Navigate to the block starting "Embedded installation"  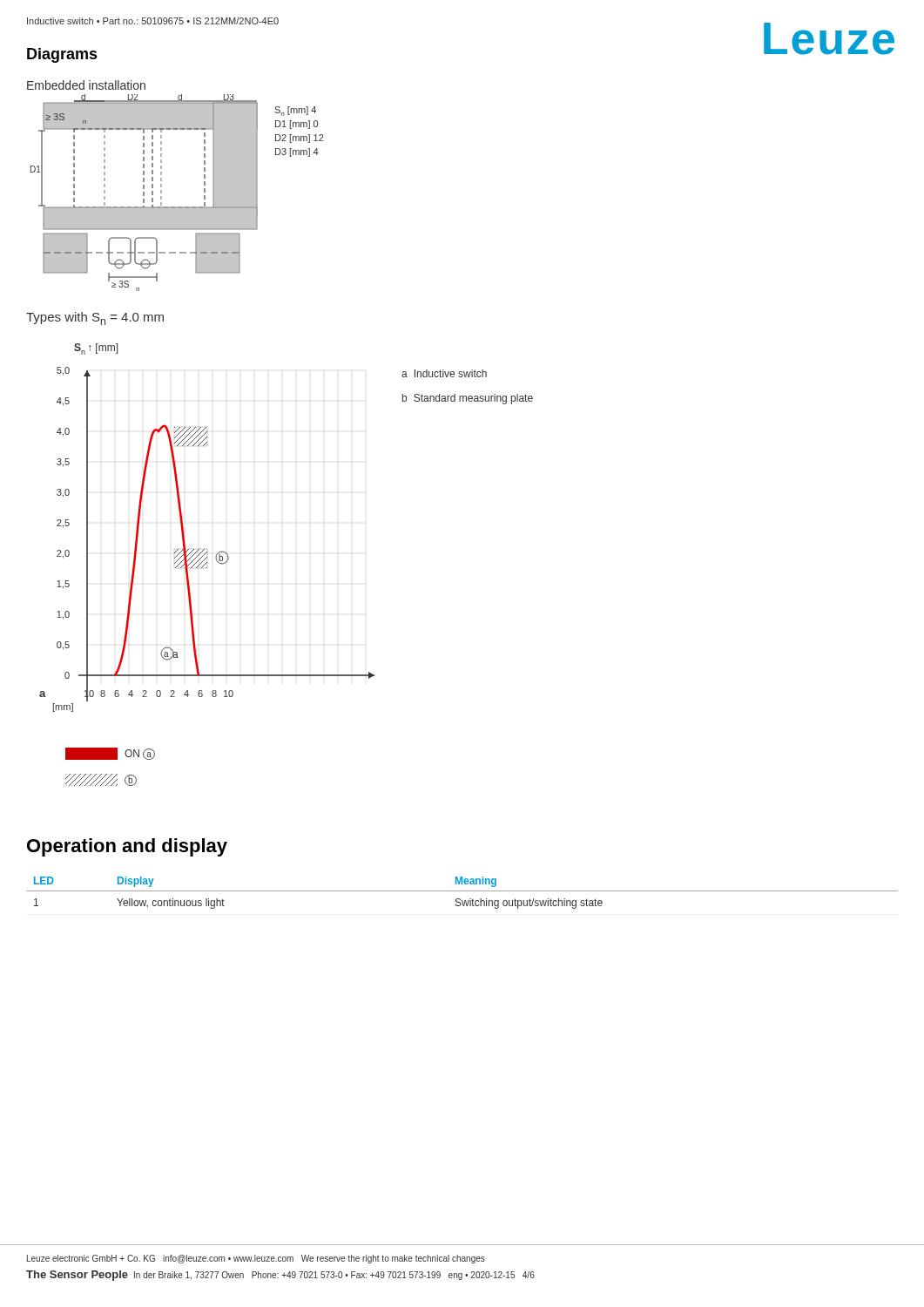[x=86, y=85]
